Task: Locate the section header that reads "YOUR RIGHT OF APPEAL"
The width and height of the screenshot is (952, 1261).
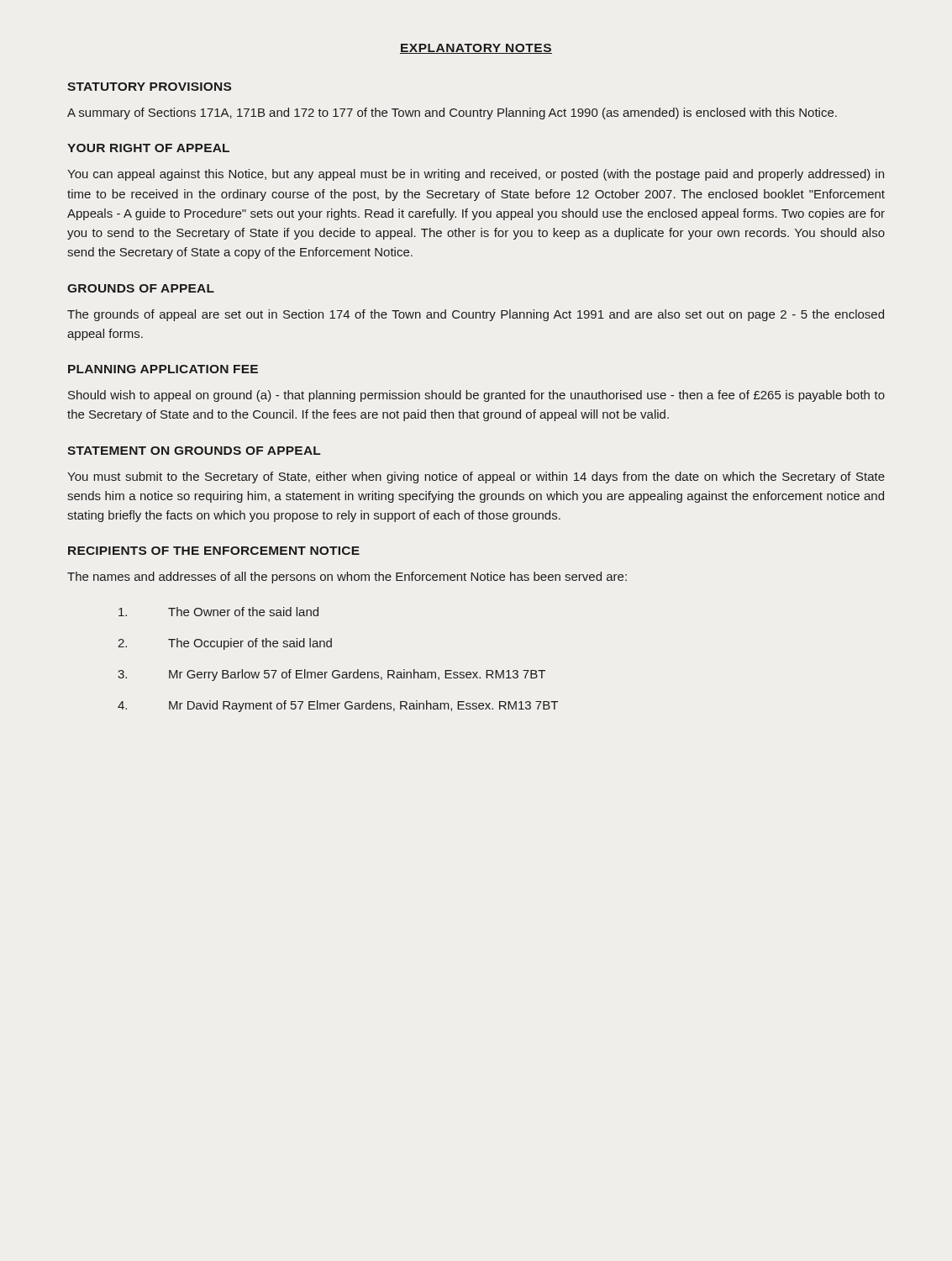Action: tap(149, 148)
